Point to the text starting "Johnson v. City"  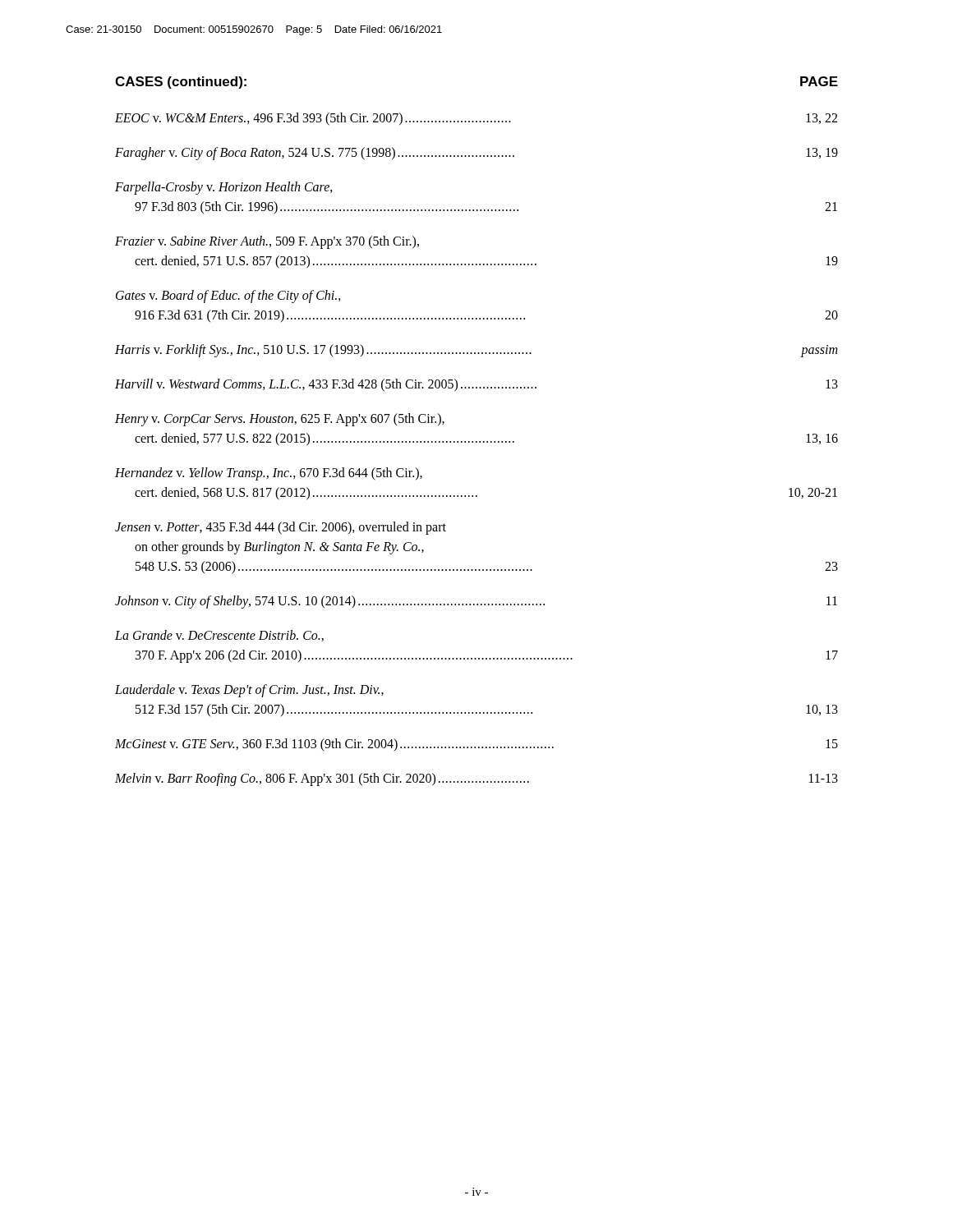tap(476, 601)
